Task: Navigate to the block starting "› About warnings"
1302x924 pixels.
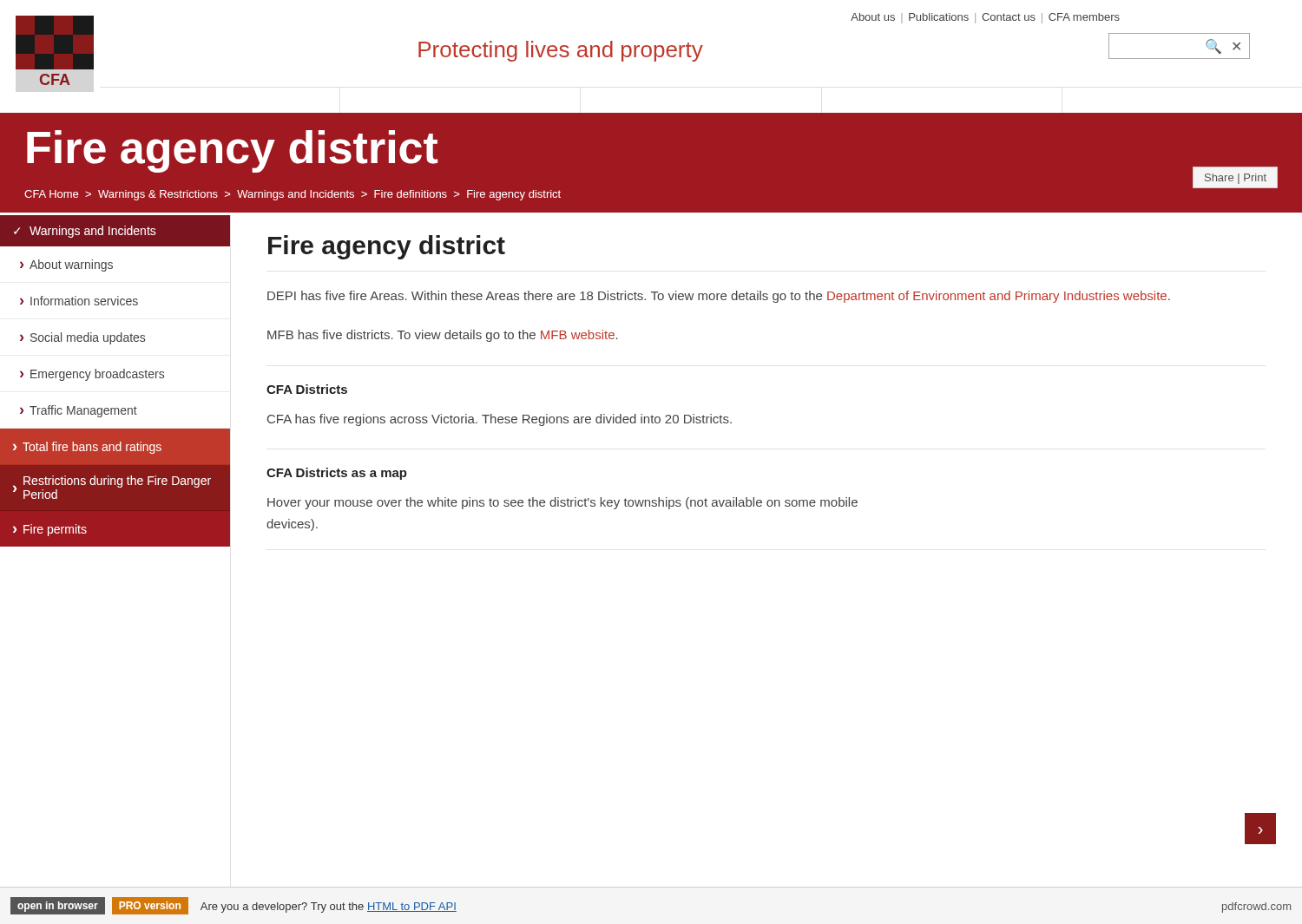Action: [66, 264]
